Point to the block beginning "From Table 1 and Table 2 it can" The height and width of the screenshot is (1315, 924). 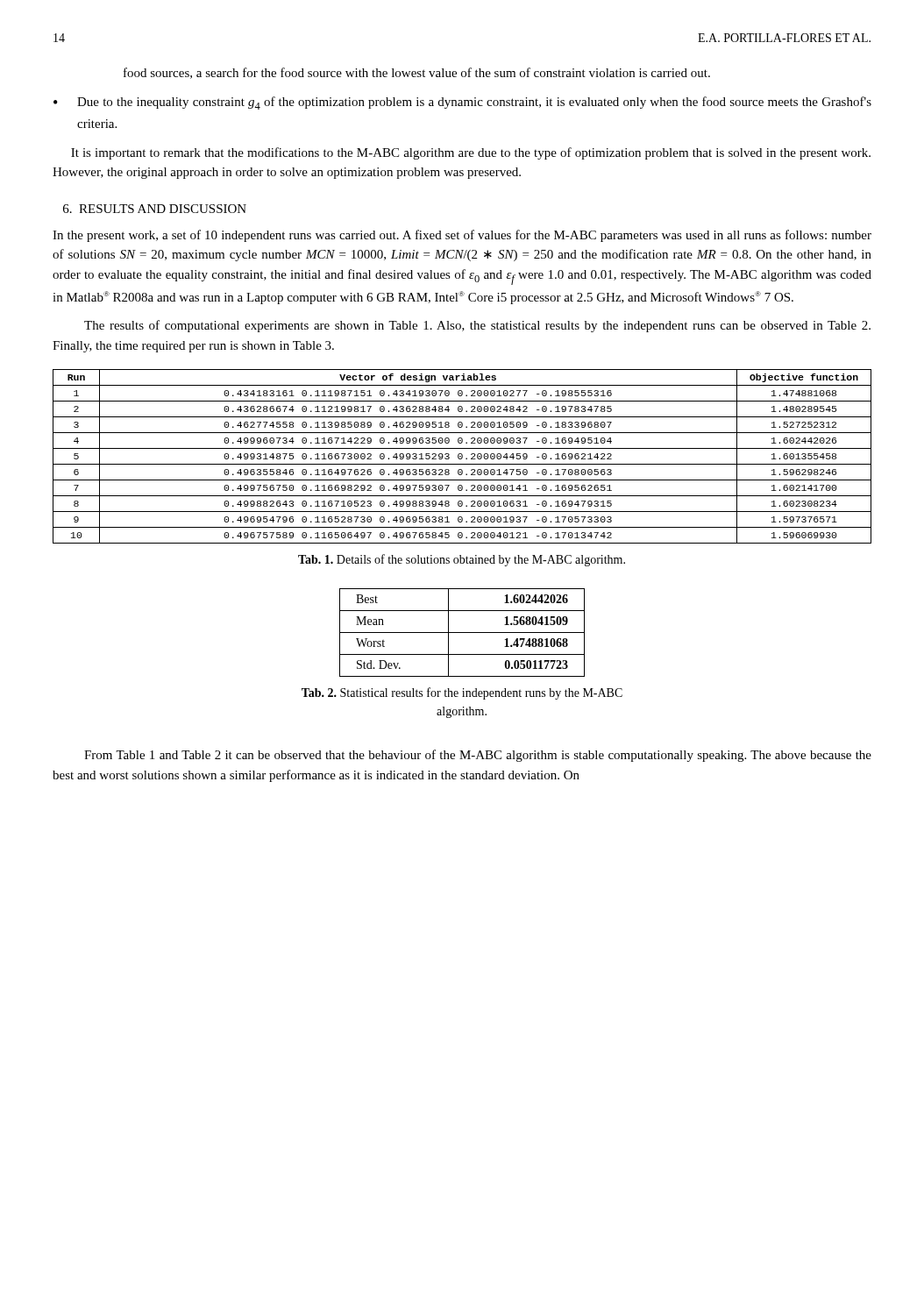point(462,765)
